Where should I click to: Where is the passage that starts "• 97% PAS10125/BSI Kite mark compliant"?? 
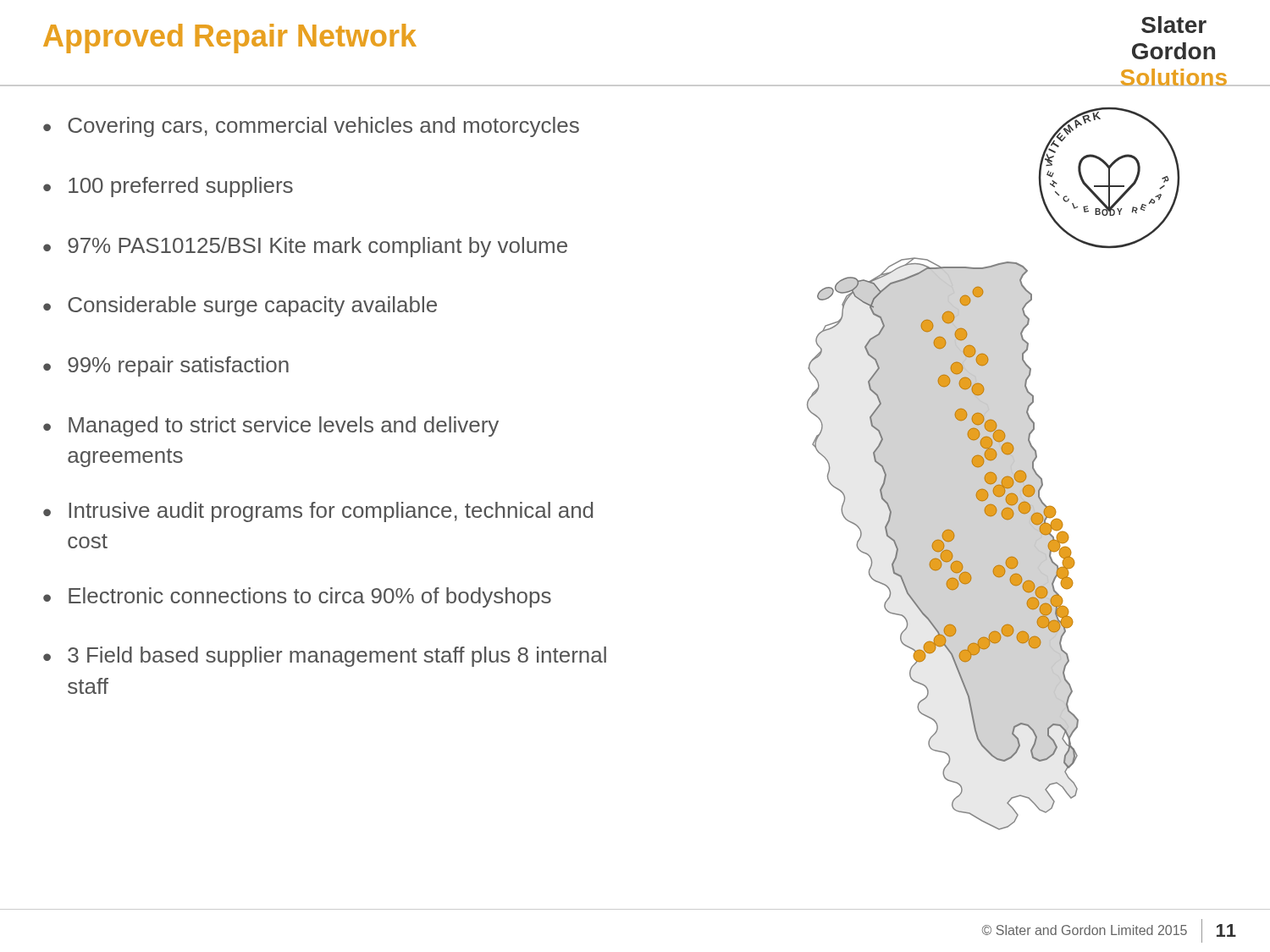tap(305, 248)
